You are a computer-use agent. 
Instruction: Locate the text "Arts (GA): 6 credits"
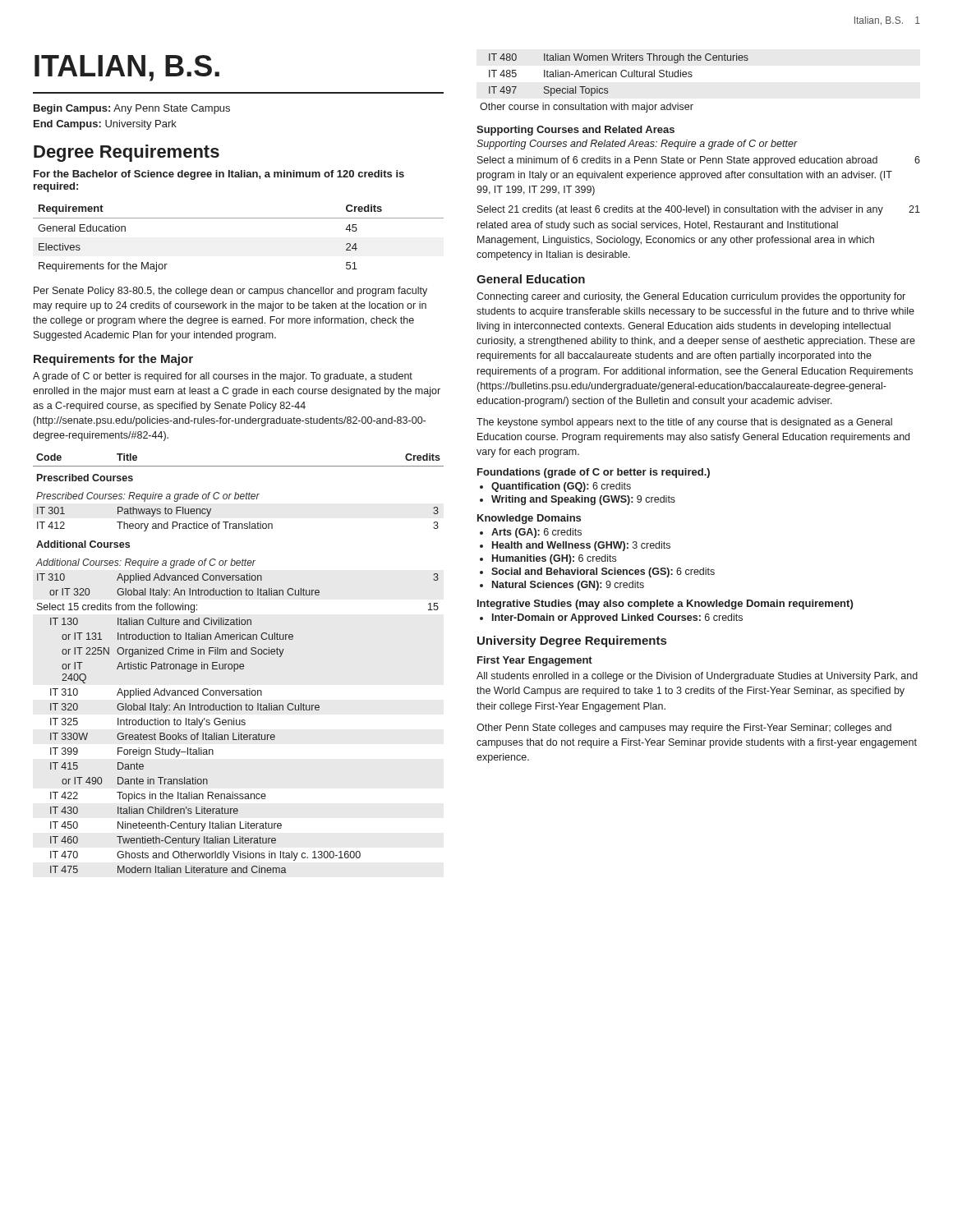[x=537, y=532]
